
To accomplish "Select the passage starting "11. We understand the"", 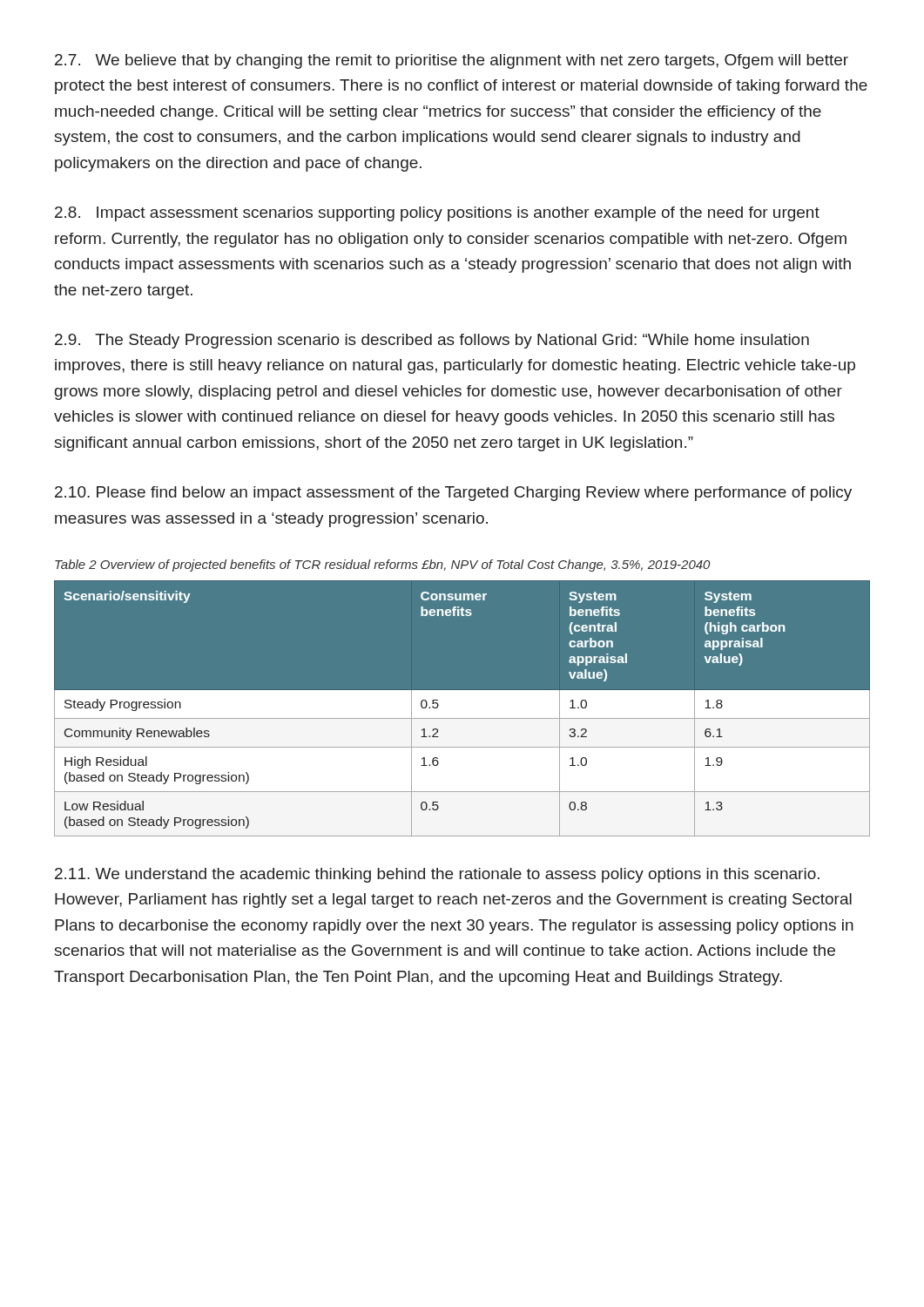I will [x=454, y=925].
